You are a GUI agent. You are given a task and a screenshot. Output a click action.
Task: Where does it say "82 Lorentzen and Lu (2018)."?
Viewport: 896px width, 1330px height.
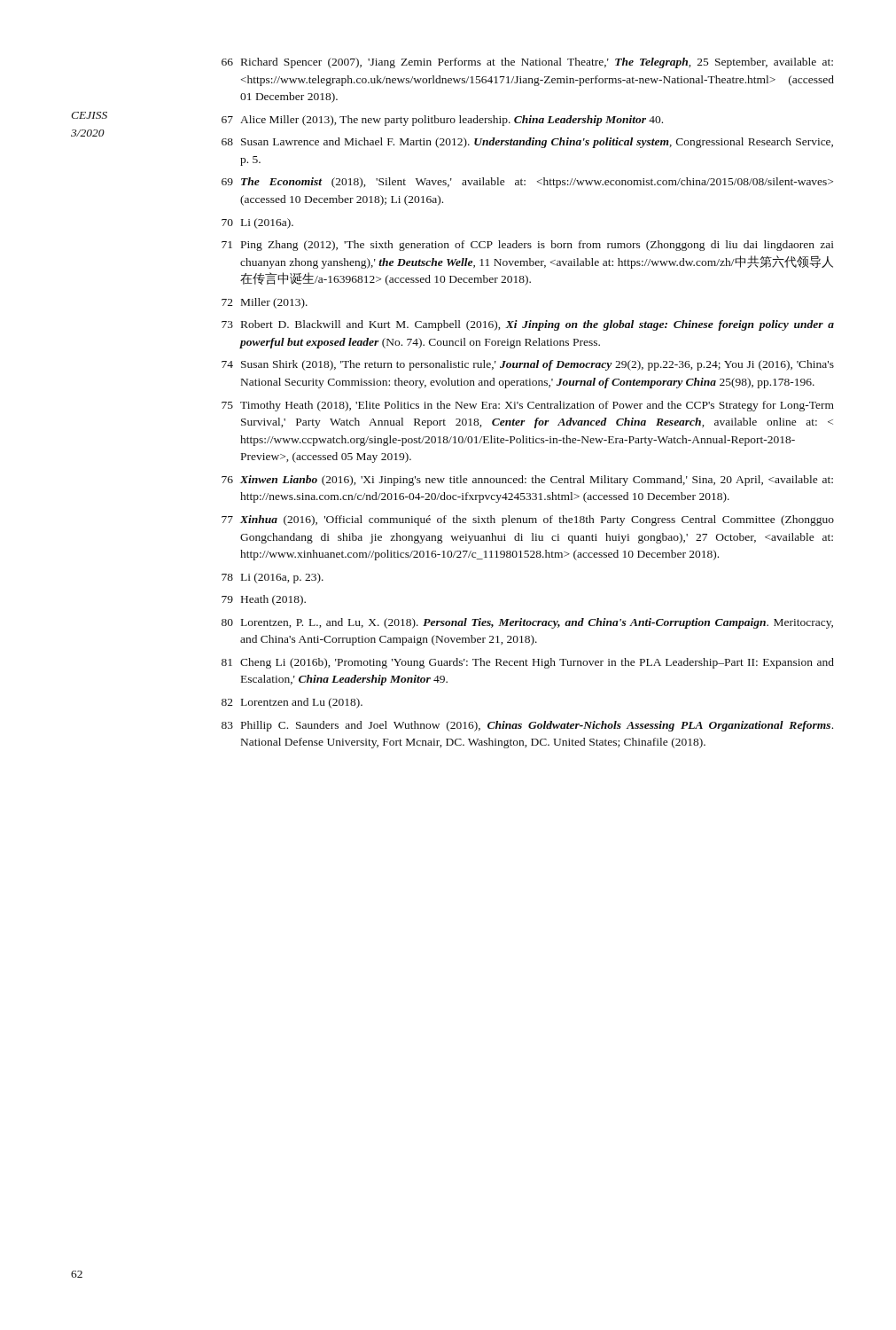[x=292, y=703]
